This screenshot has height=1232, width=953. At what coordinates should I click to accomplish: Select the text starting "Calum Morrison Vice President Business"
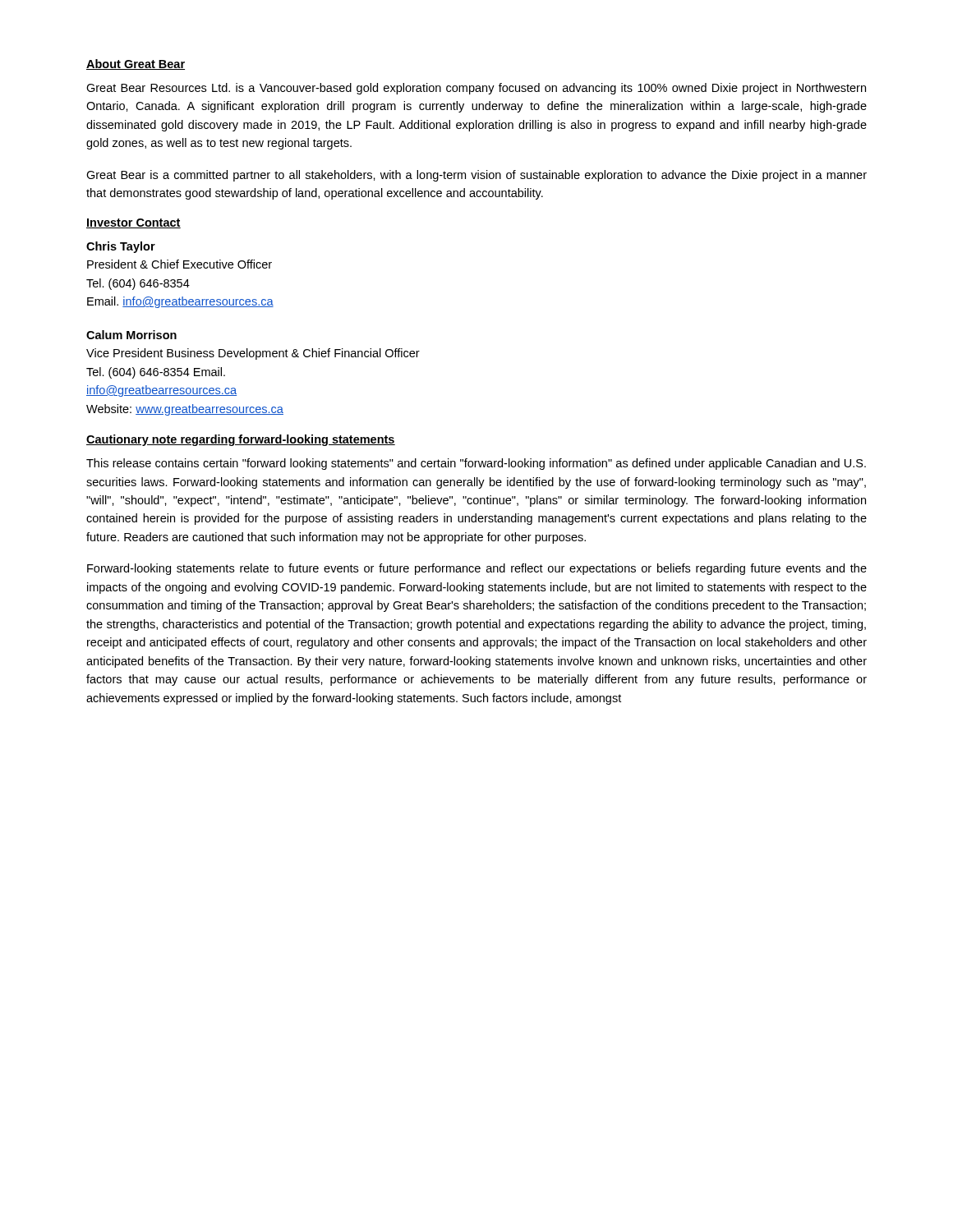(x=131, y=335)
